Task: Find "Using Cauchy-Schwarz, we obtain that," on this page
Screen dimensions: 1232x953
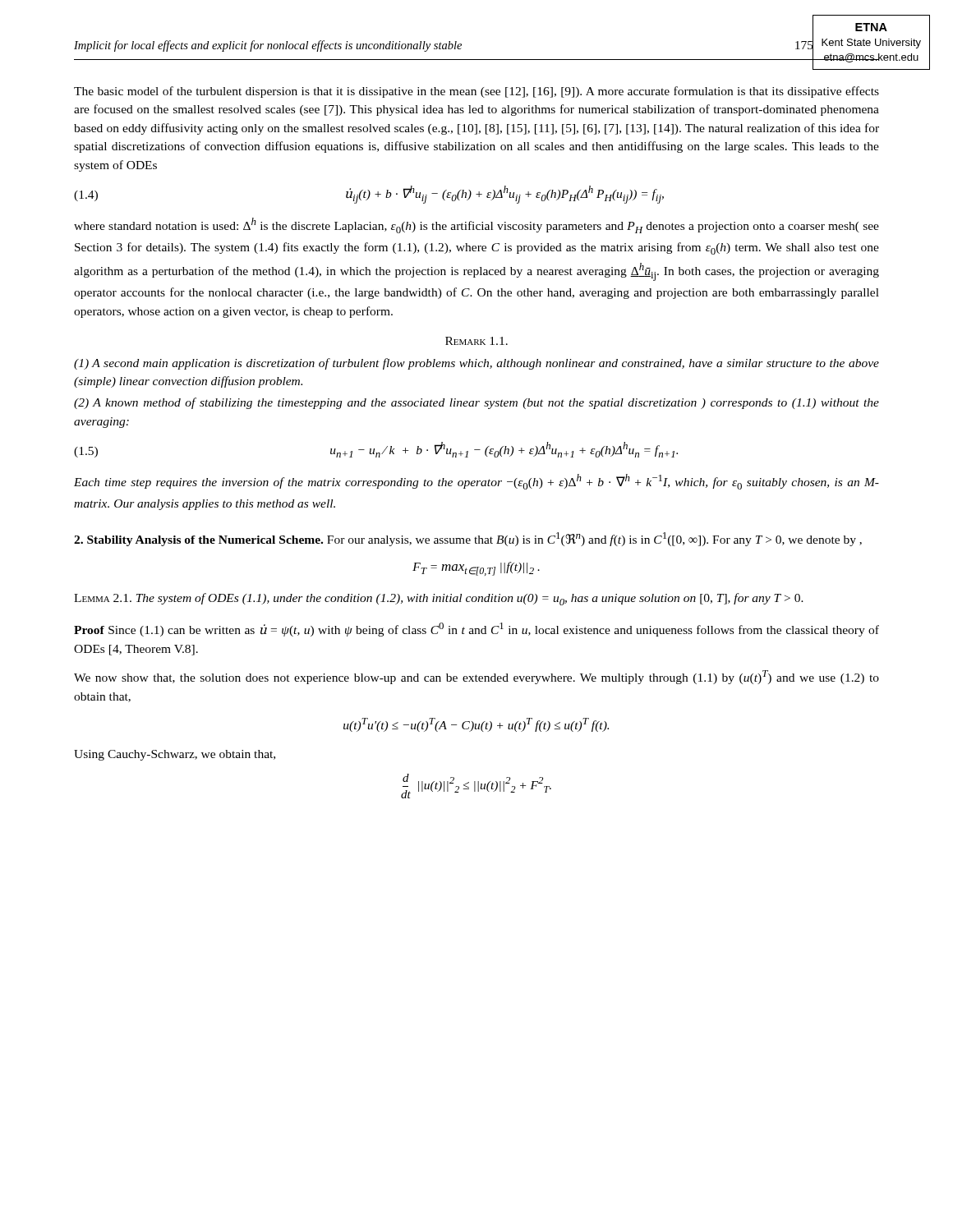Action: point(175,755)
